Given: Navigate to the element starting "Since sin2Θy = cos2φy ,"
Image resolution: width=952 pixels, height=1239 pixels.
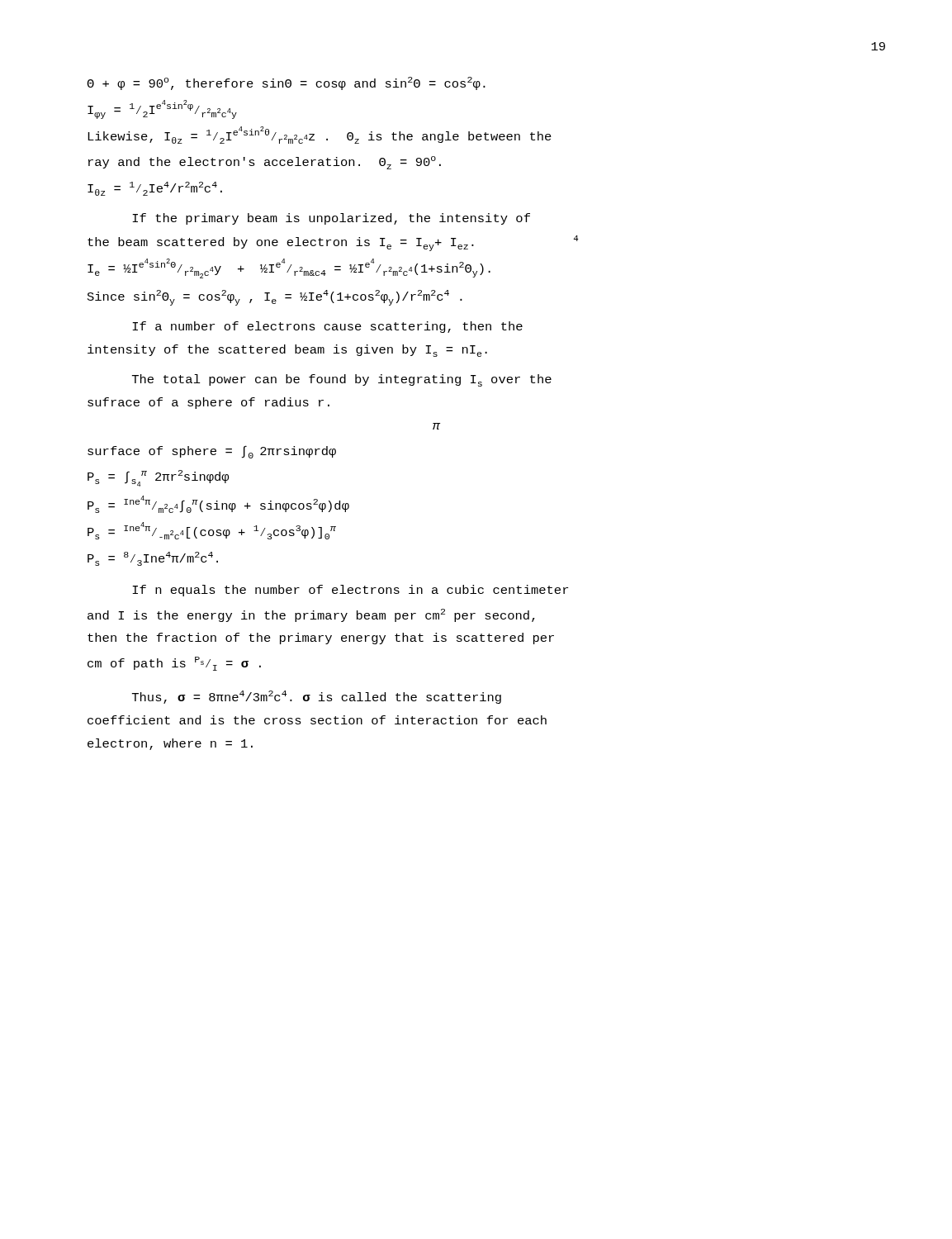Looking at the screenshot, I should (x=276, y=297).
